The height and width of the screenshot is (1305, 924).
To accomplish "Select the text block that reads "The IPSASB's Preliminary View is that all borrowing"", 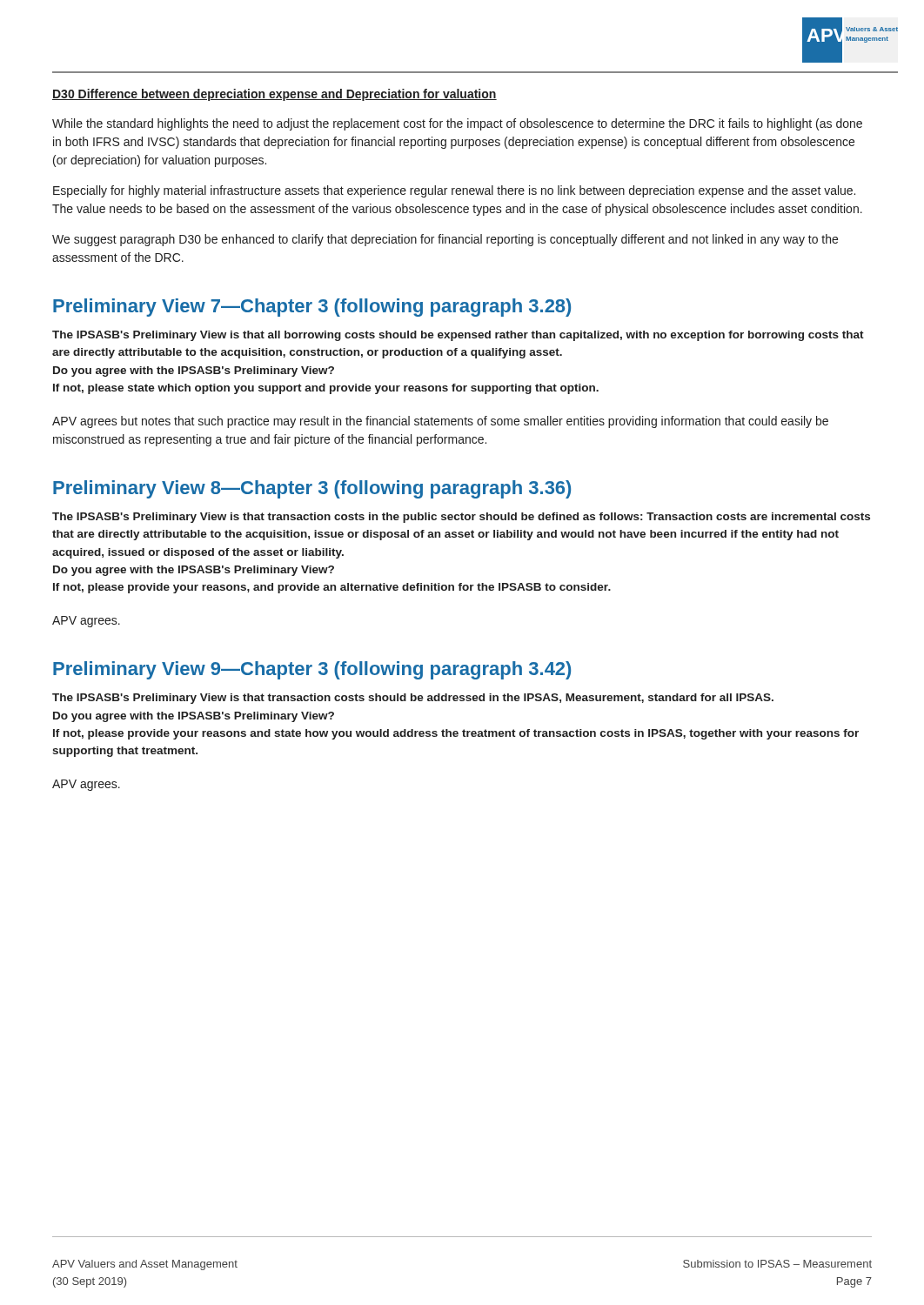I will [458, 361].
